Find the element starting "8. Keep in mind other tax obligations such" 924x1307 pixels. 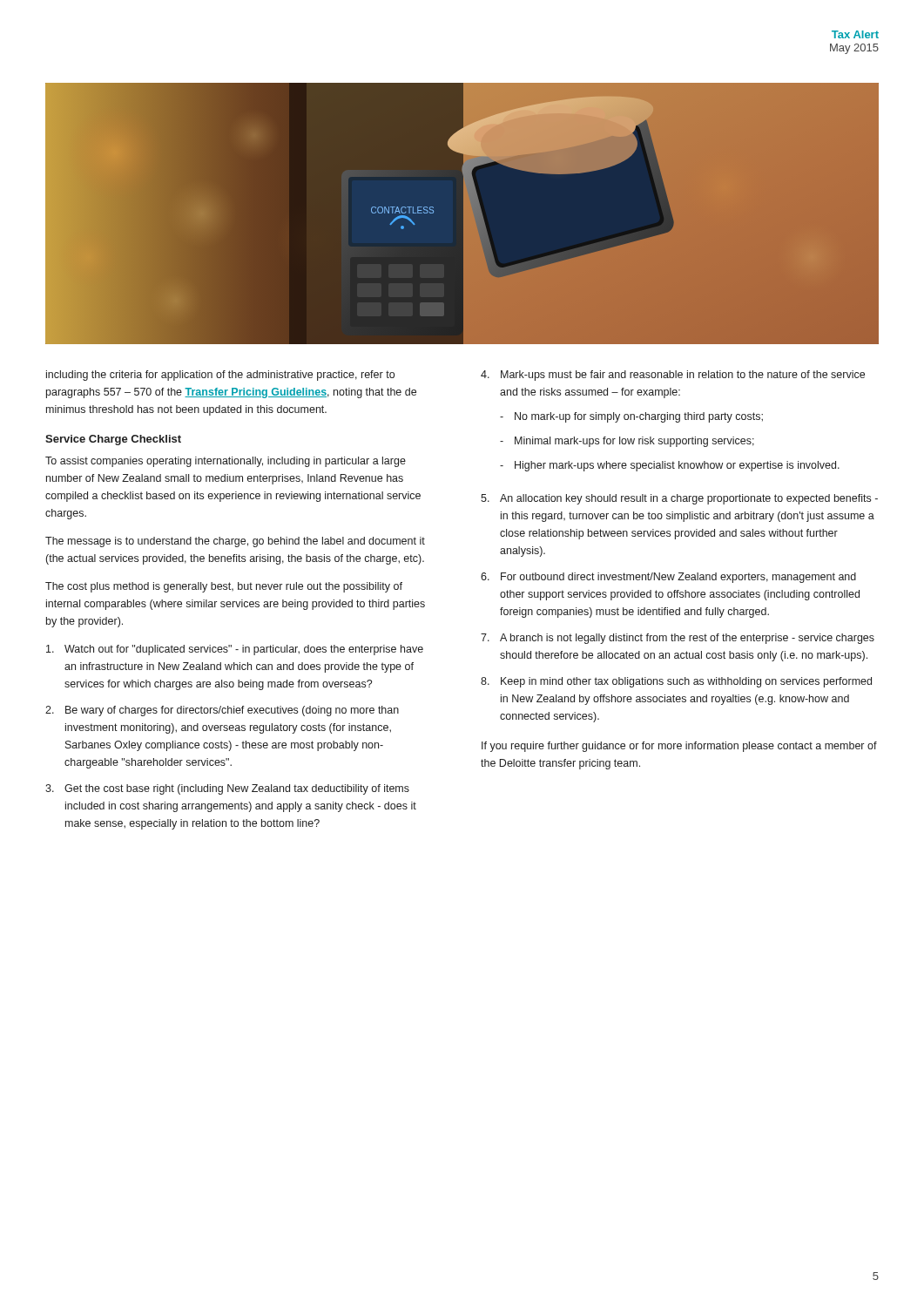pyautogui.click(x=680, y=699)
